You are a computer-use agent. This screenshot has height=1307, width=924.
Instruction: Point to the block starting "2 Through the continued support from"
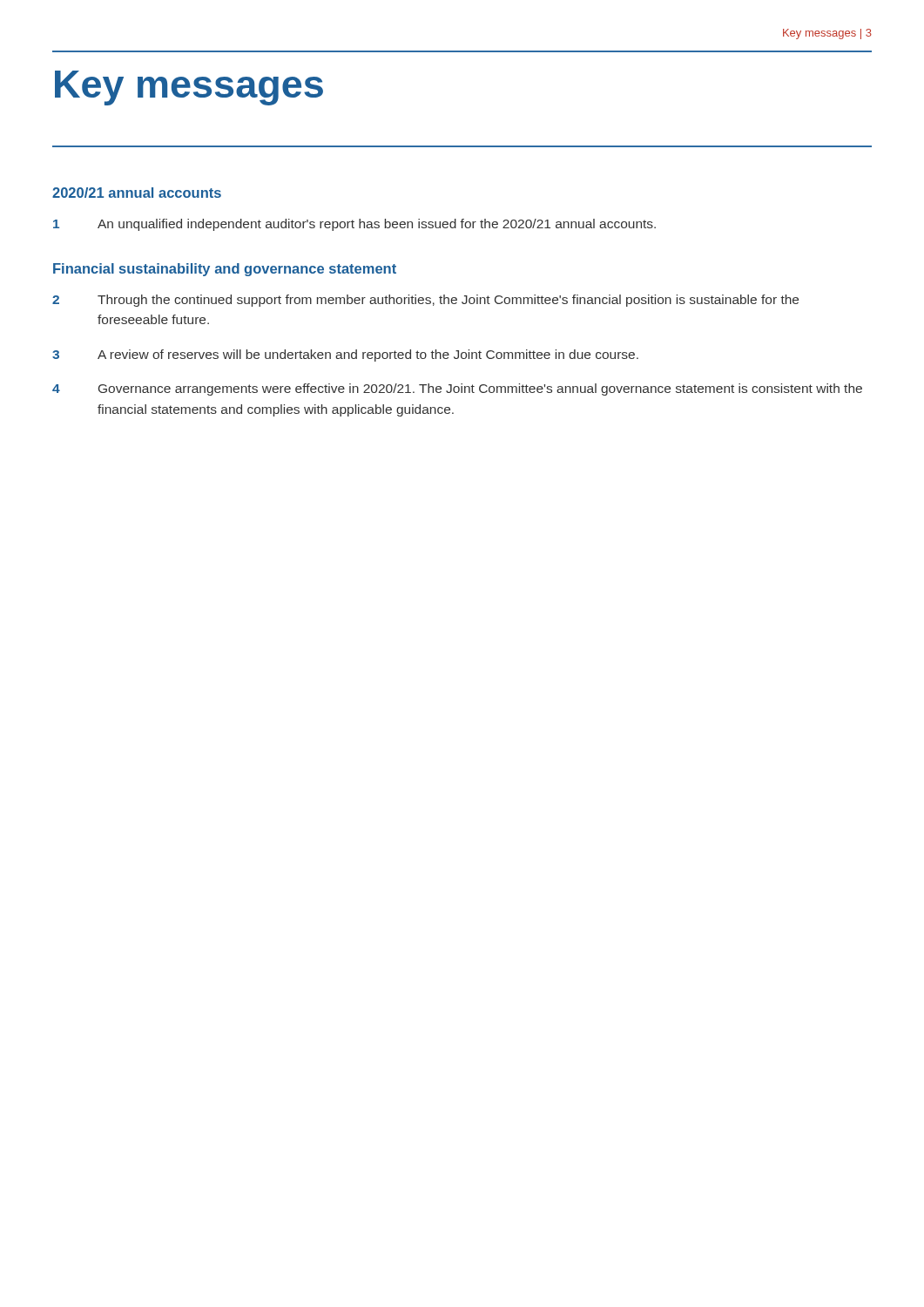(x=462, y=309)
